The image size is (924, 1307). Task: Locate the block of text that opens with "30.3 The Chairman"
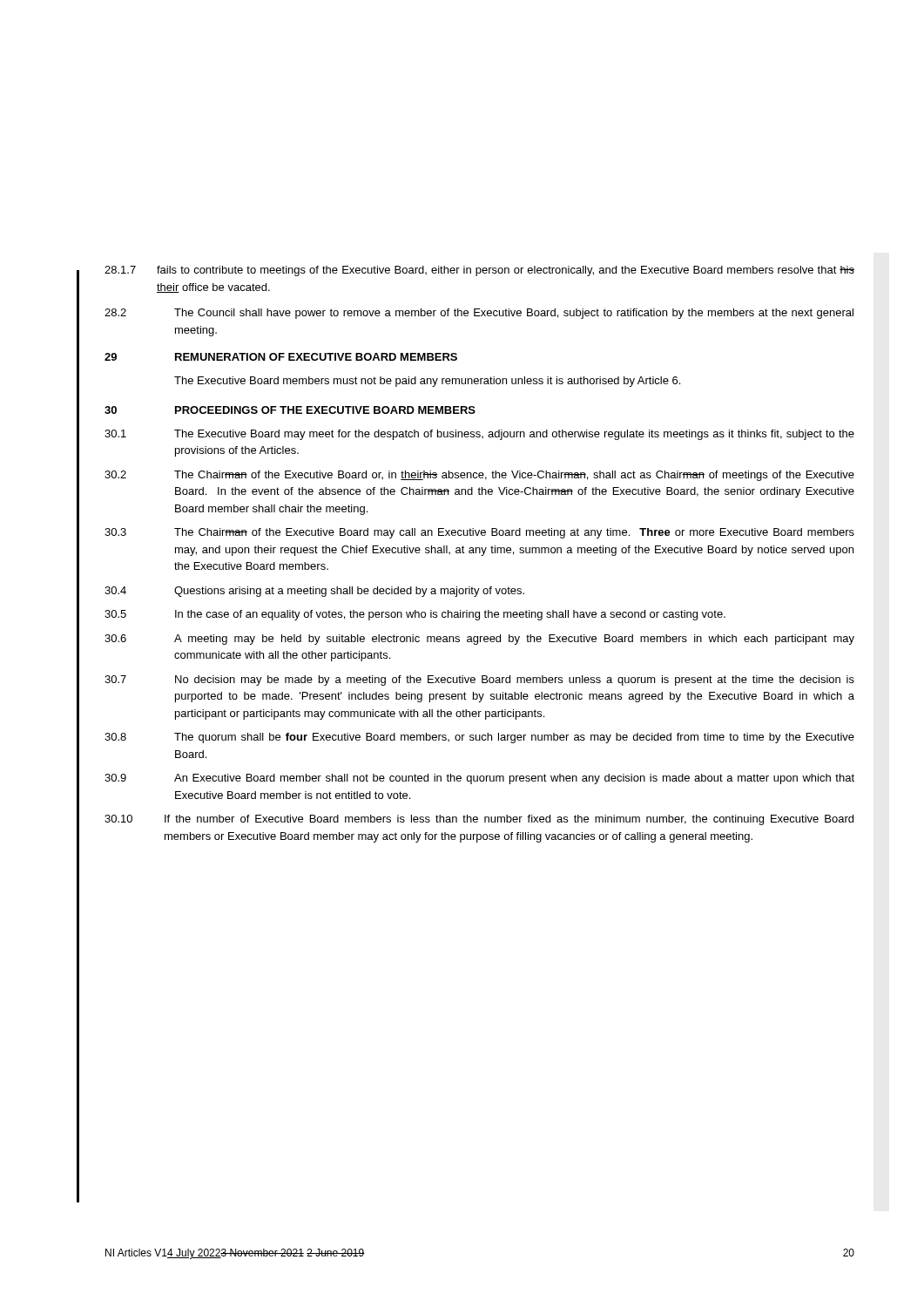(479, 549)
